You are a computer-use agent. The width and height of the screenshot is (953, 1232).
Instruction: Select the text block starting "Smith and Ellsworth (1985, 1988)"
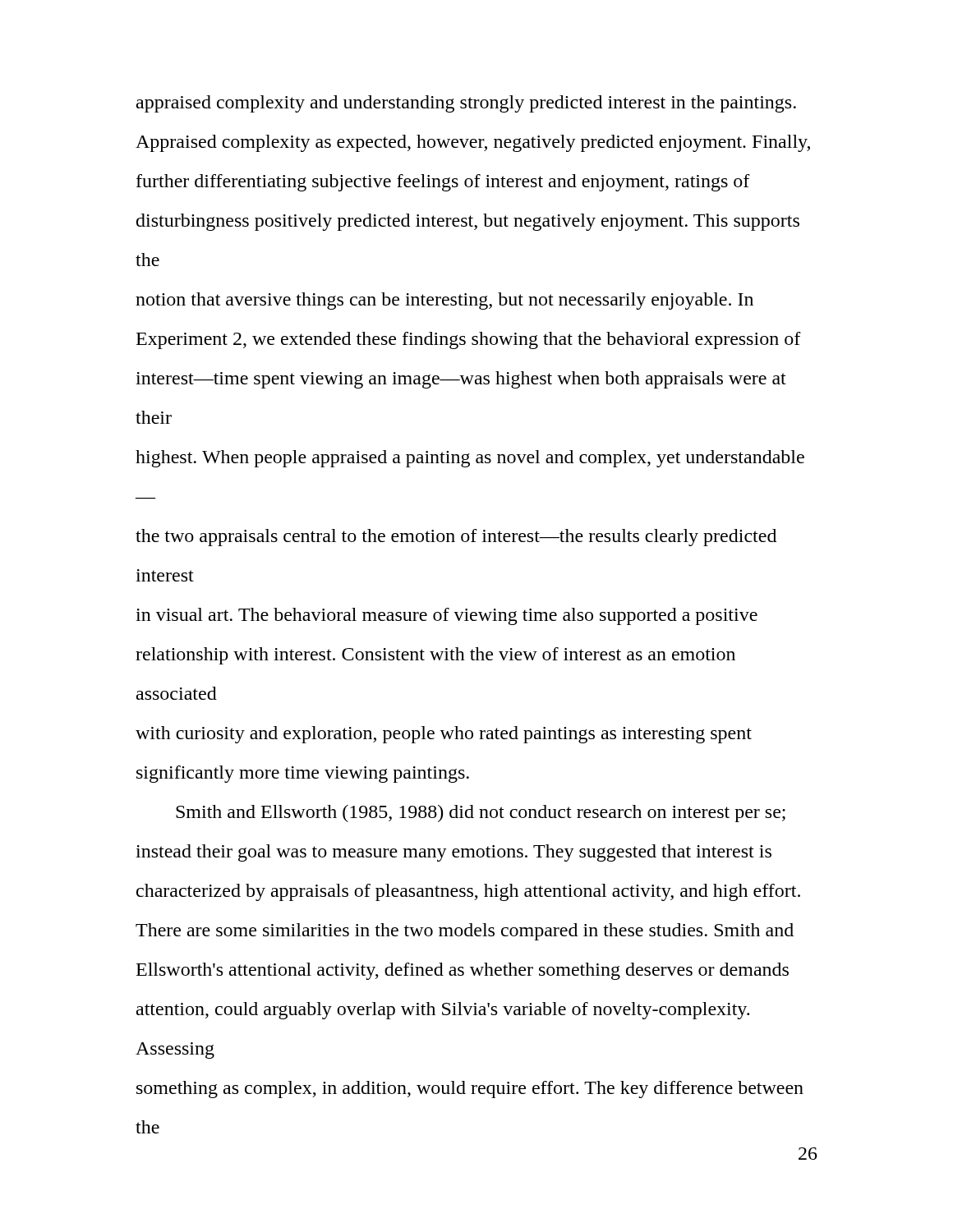(x=476, y=969)
